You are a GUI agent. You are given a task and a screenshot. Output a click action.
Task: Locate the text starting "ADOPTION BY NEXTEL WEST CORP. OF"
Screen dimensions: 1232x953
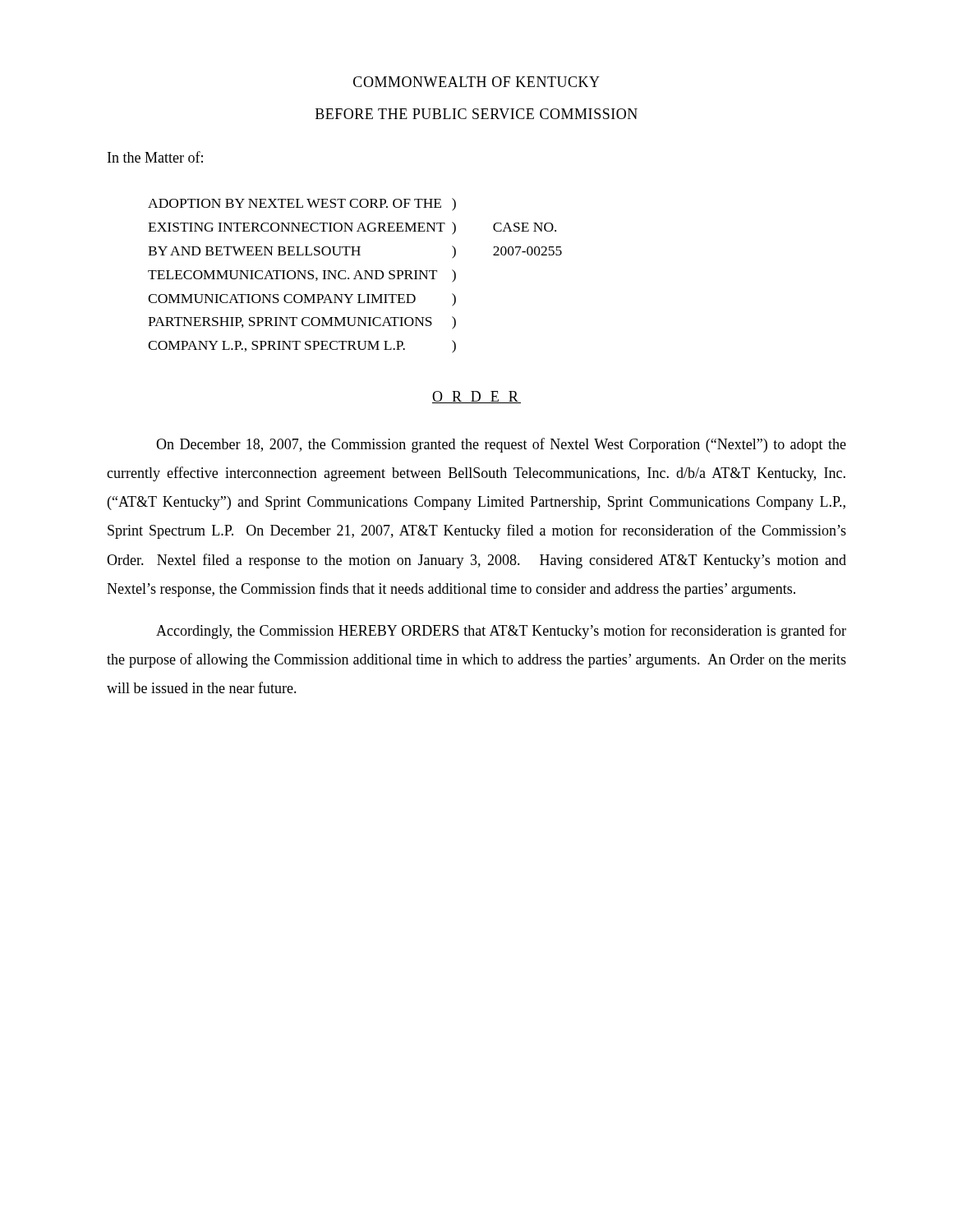(x=302, y=205)
